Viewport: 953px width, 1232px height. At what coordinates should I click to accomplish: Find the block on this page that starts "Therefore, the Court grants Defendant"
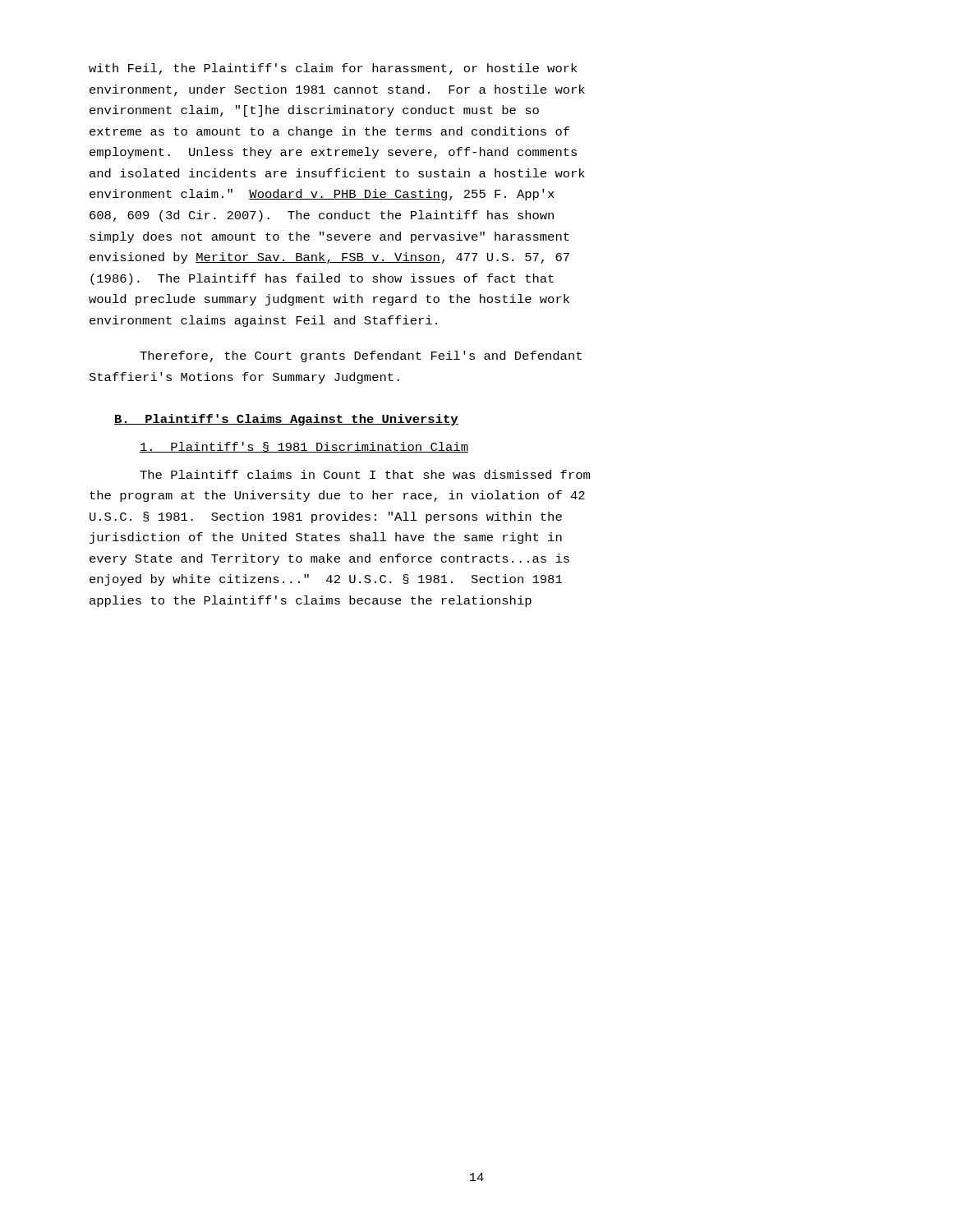476,368
